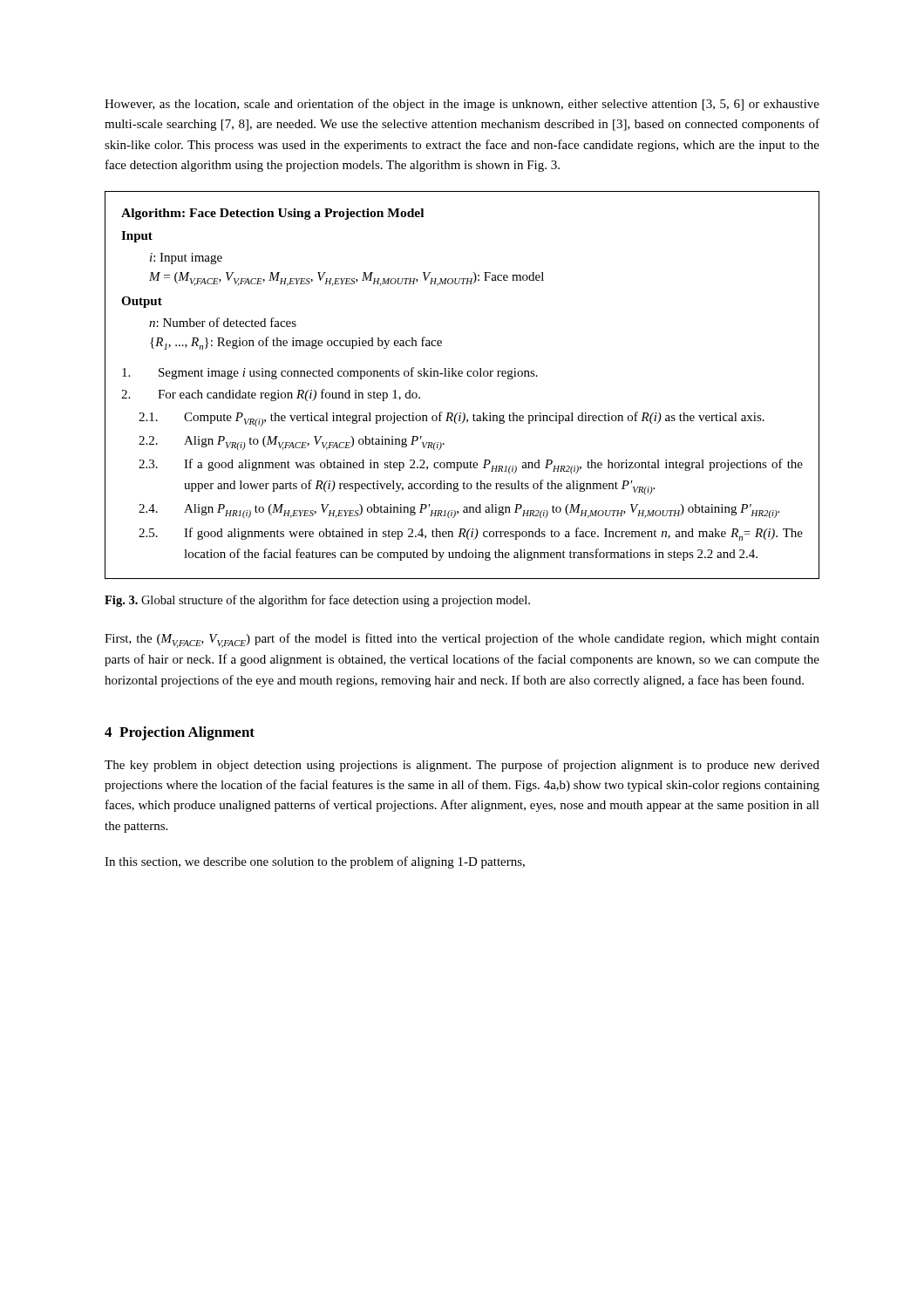This screenshot has height=1308, width=924.
Task: Locate the passage starting "First, the (MV,FACE, VV,FACE) part of the"
Action: click(462, 659)
